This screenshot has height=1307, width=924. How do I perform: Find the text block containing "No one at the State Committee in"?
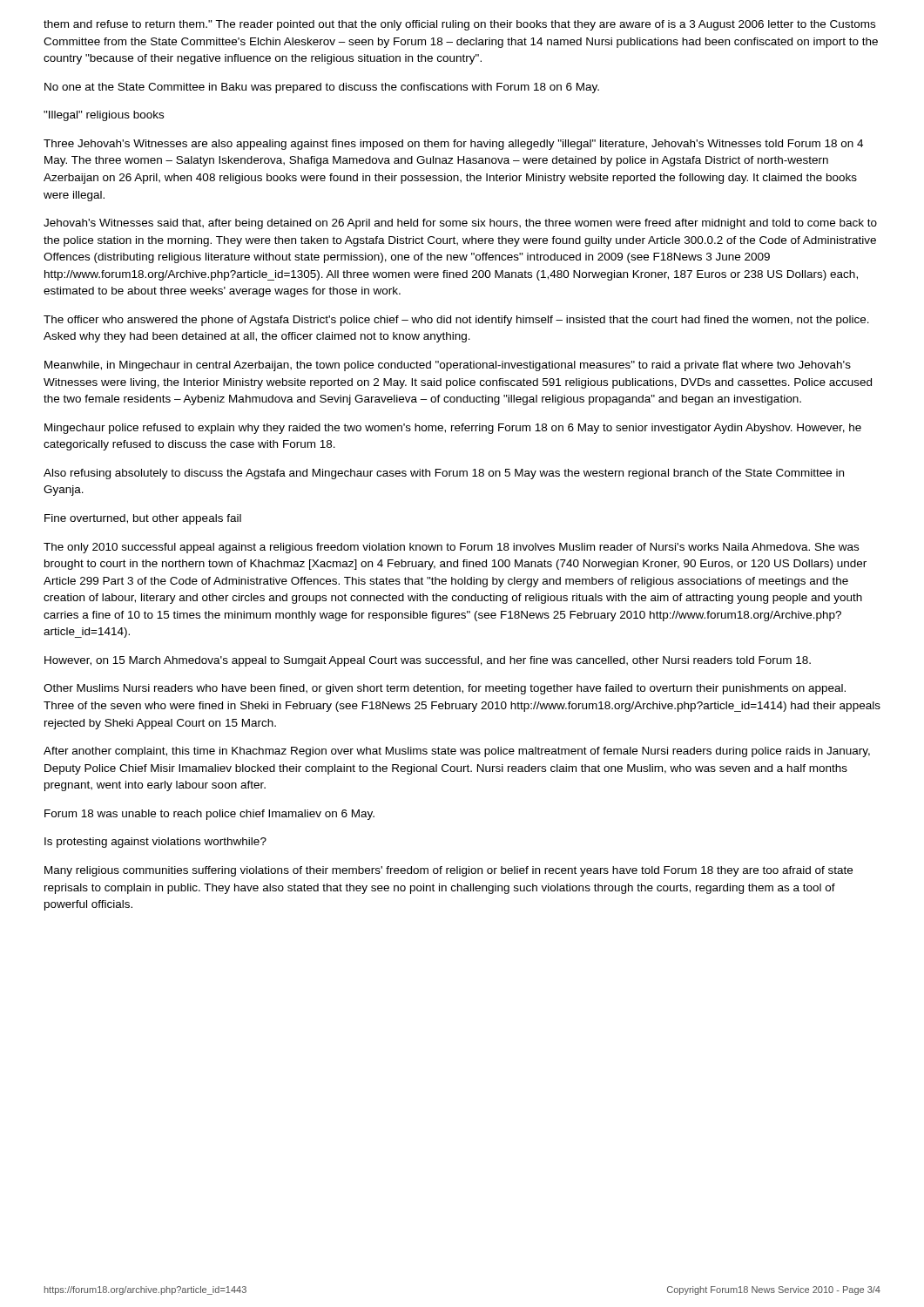pyautogui.click(x=322, y=86)
